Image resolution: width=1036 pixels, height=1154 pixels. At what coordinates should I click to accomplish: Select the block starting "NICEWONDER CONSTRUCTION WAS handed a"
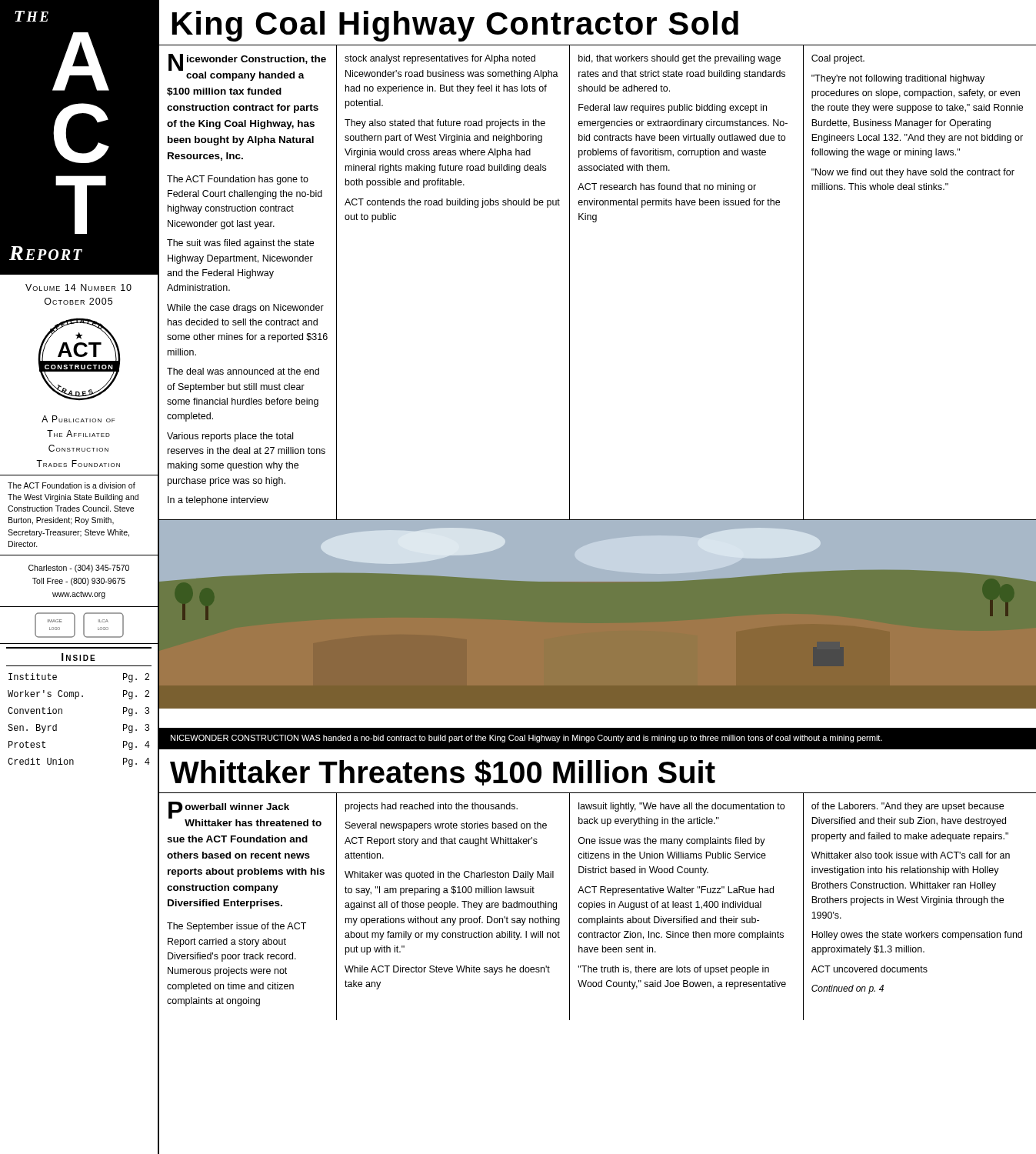pos(526,737)
